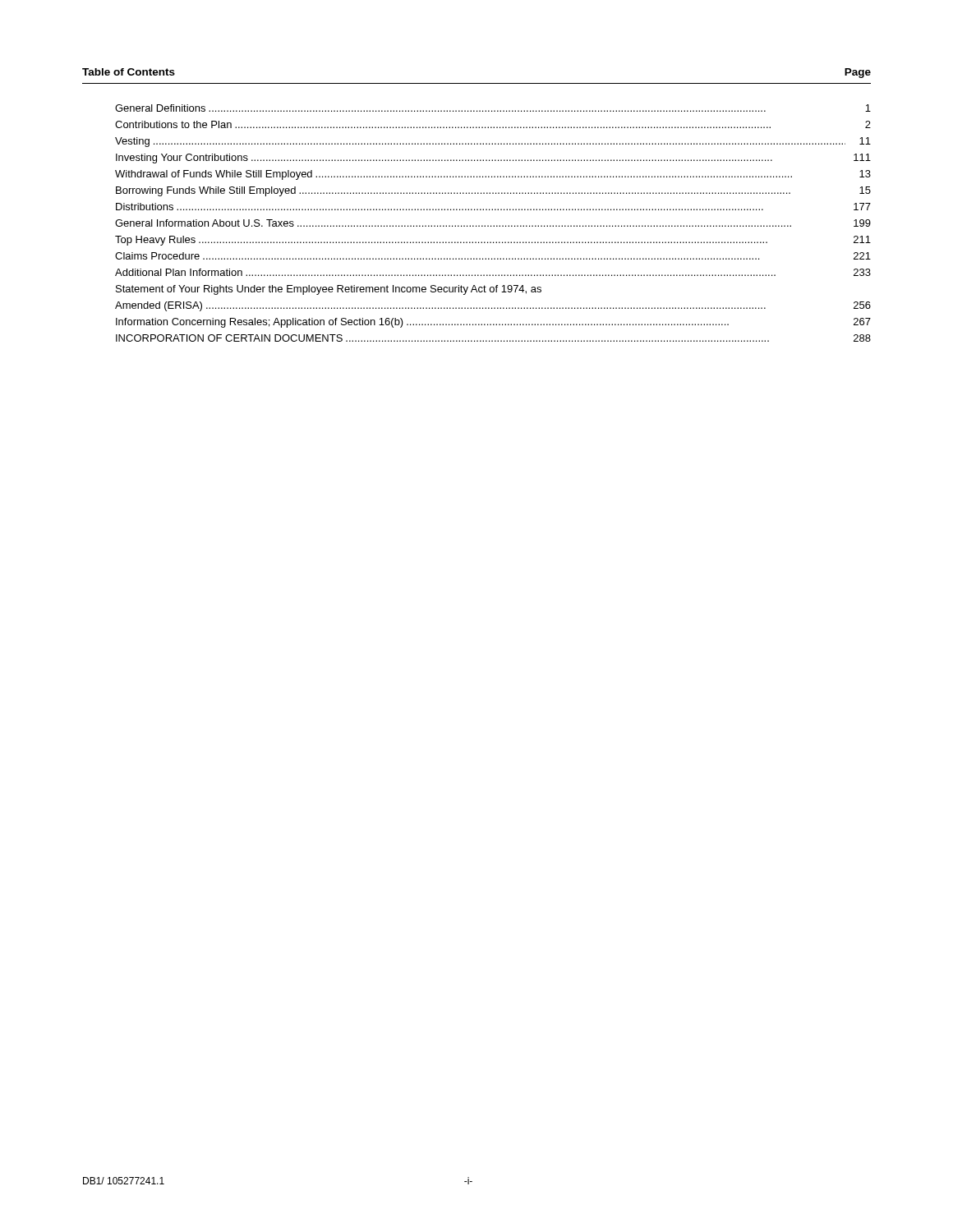Point to the block starting "Withdrawal of Funds While Still Employed"
Image resolution: width=953 pixels, height=1232 pixels.
point(493,174)
